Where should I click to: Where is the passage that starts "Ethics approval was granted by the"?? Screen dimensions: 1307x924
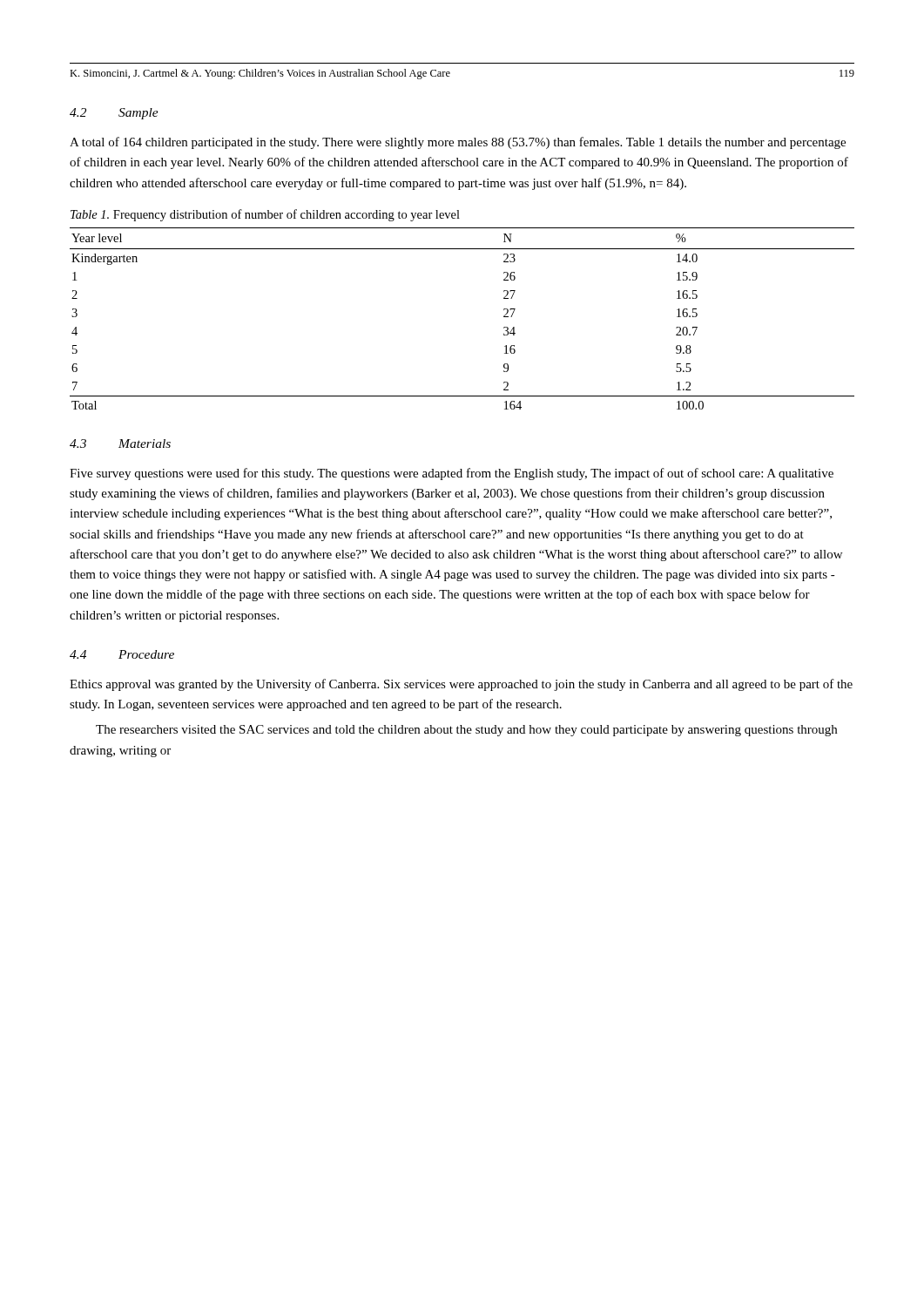(x=461, y=694)
